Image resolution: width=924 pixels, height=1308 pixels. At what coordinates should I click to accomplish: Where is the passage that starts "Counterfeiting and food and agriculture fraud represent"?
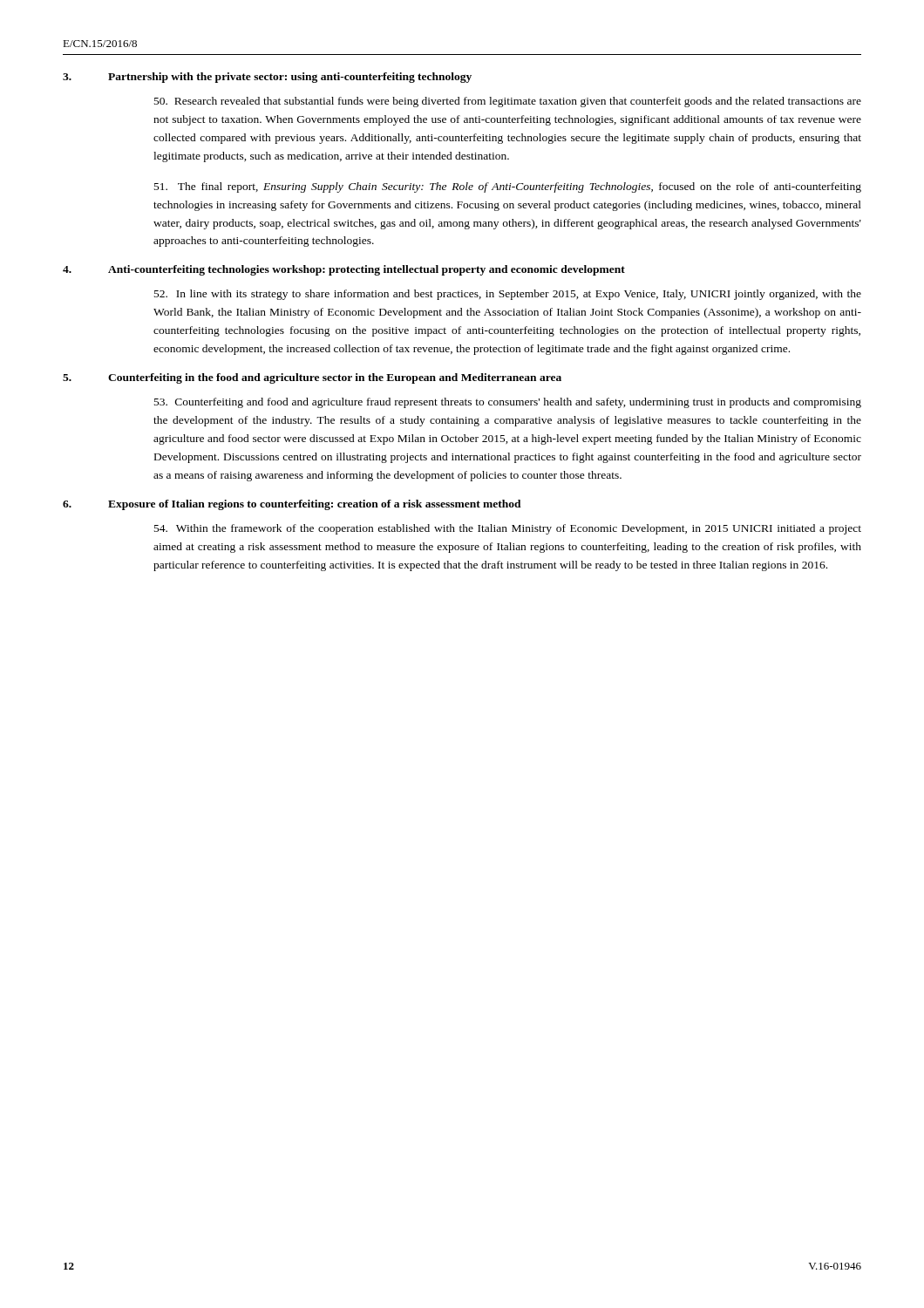pyautogui.click(x=507, y=438)
